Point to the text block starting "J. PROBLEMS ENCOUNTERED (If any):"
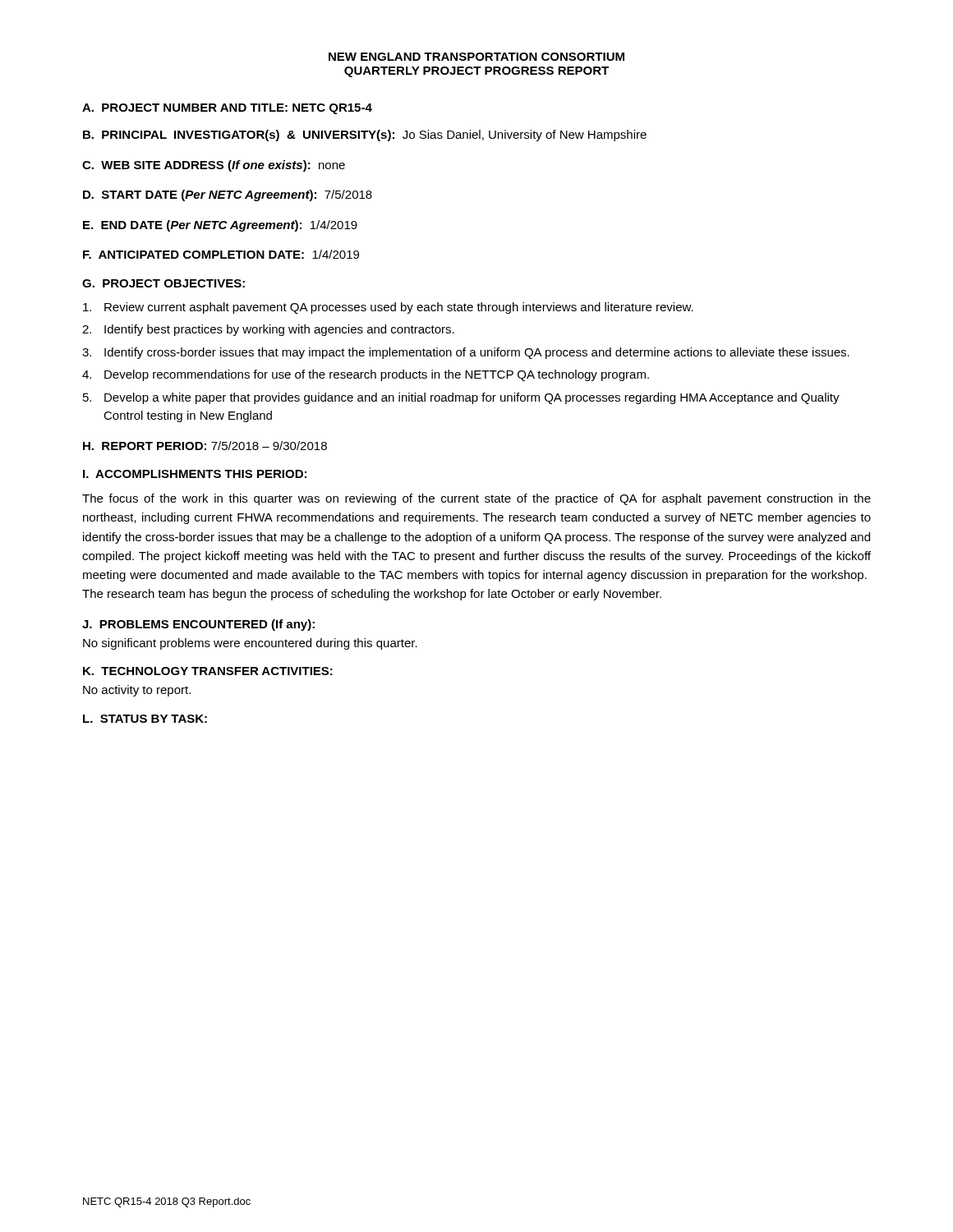953x1232 pixels. coord(199,623)
